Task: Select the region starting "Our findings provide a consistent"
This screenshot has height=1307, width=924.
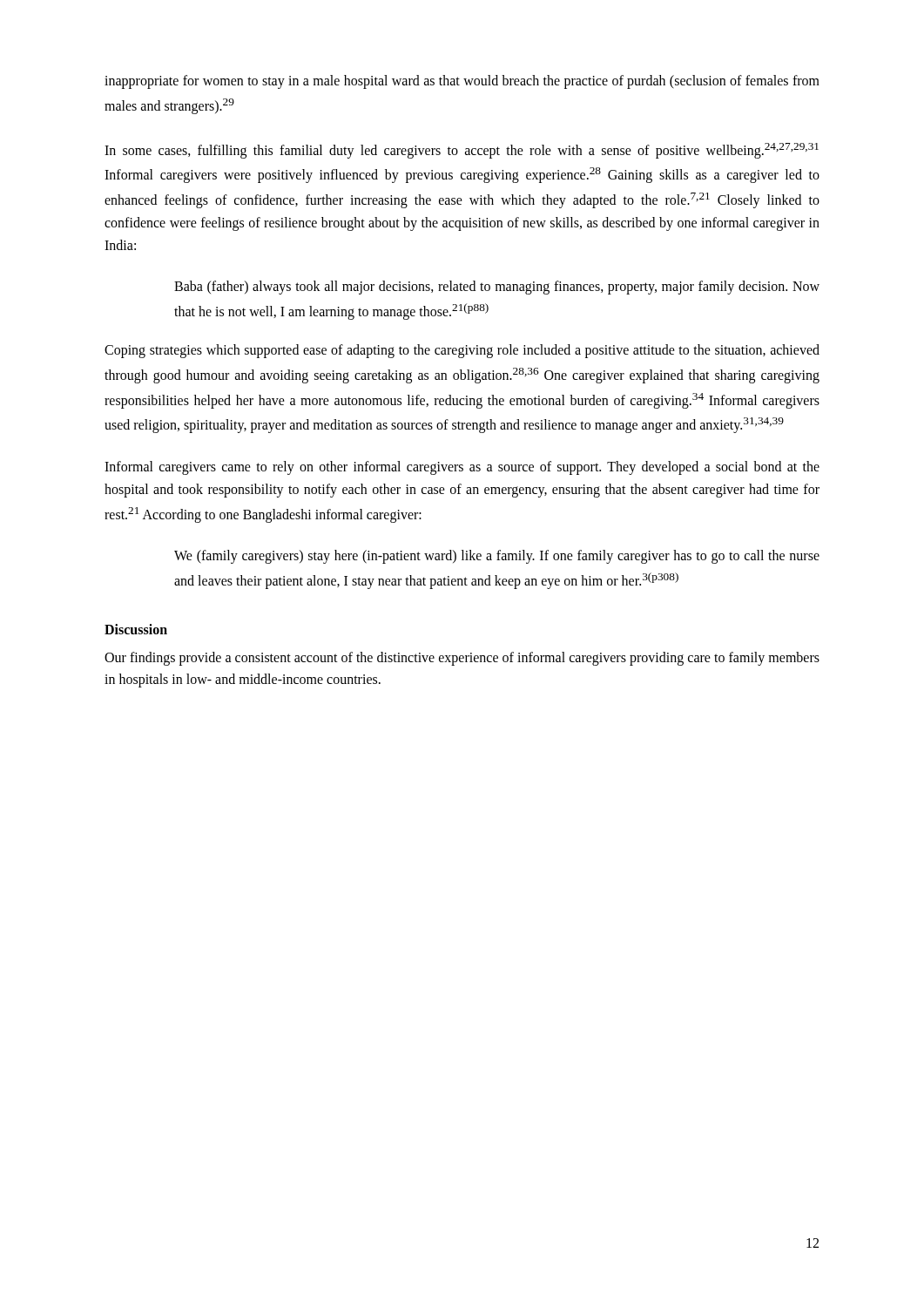Action: coord(462,668)
